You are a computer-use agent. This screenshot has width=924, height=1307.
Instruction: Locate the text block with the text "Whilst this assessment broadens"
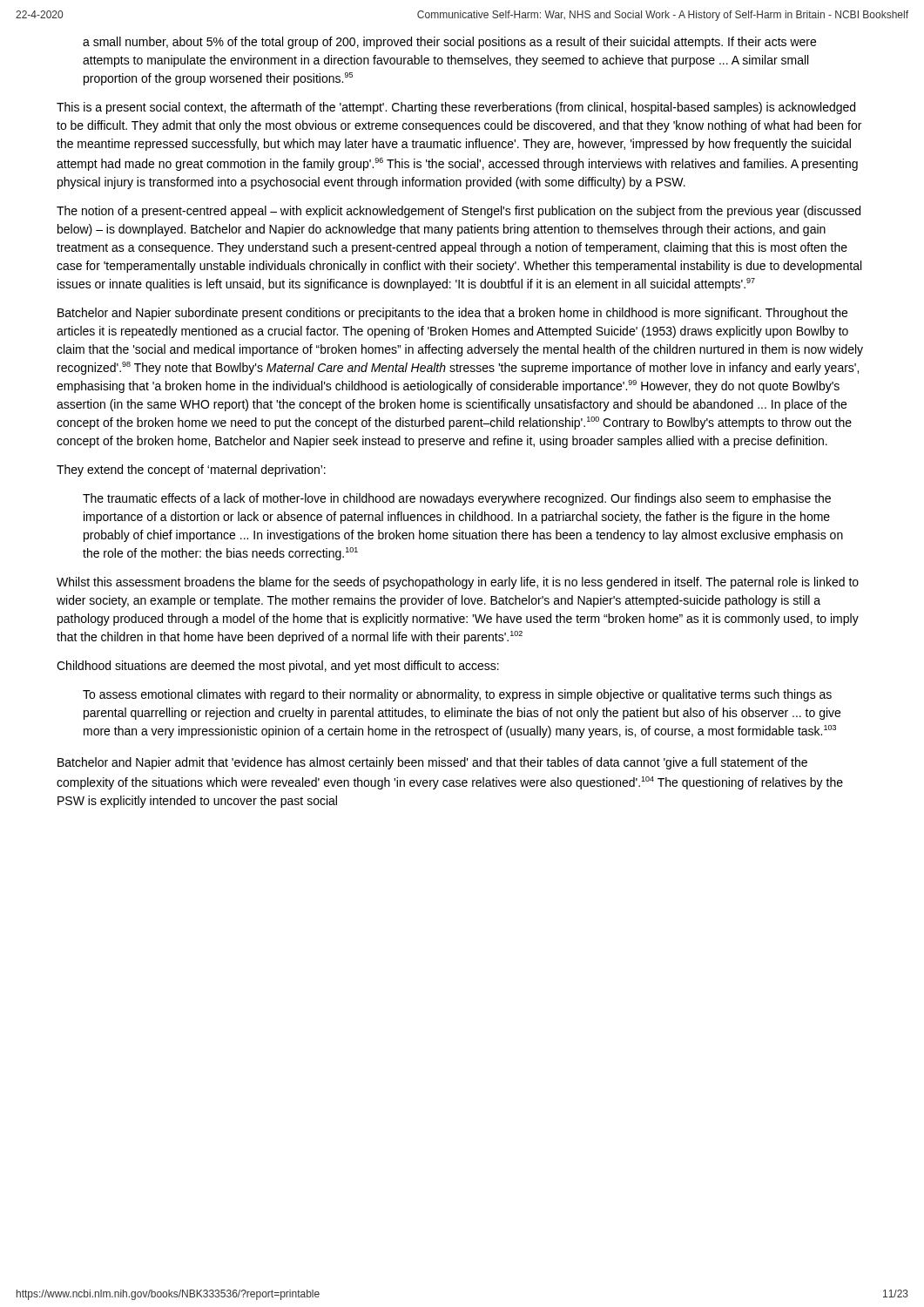point(462,610)
